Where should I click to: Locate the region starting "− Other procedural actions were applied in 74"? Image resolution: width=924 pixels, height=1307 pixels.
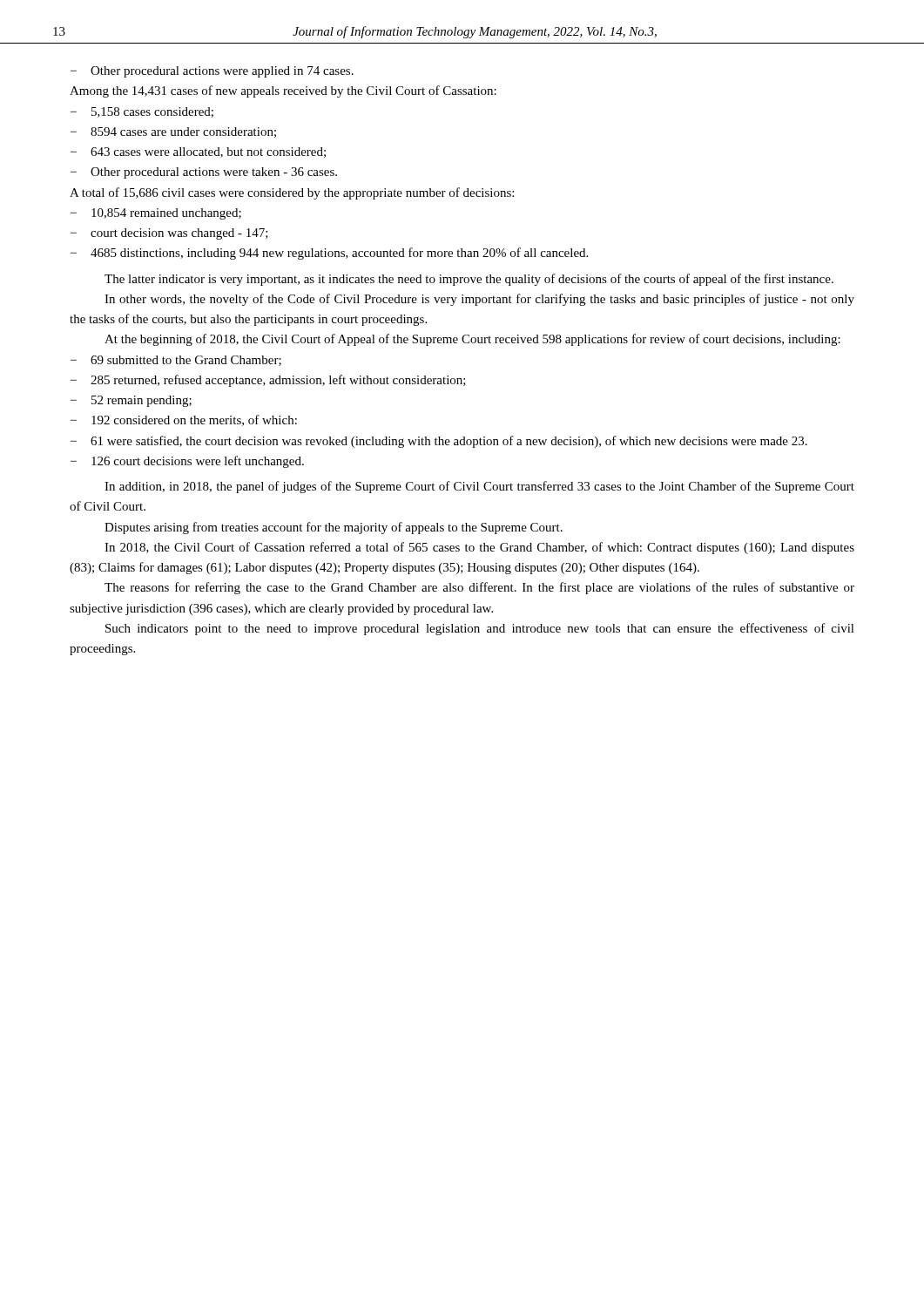[x=212, y=72]
